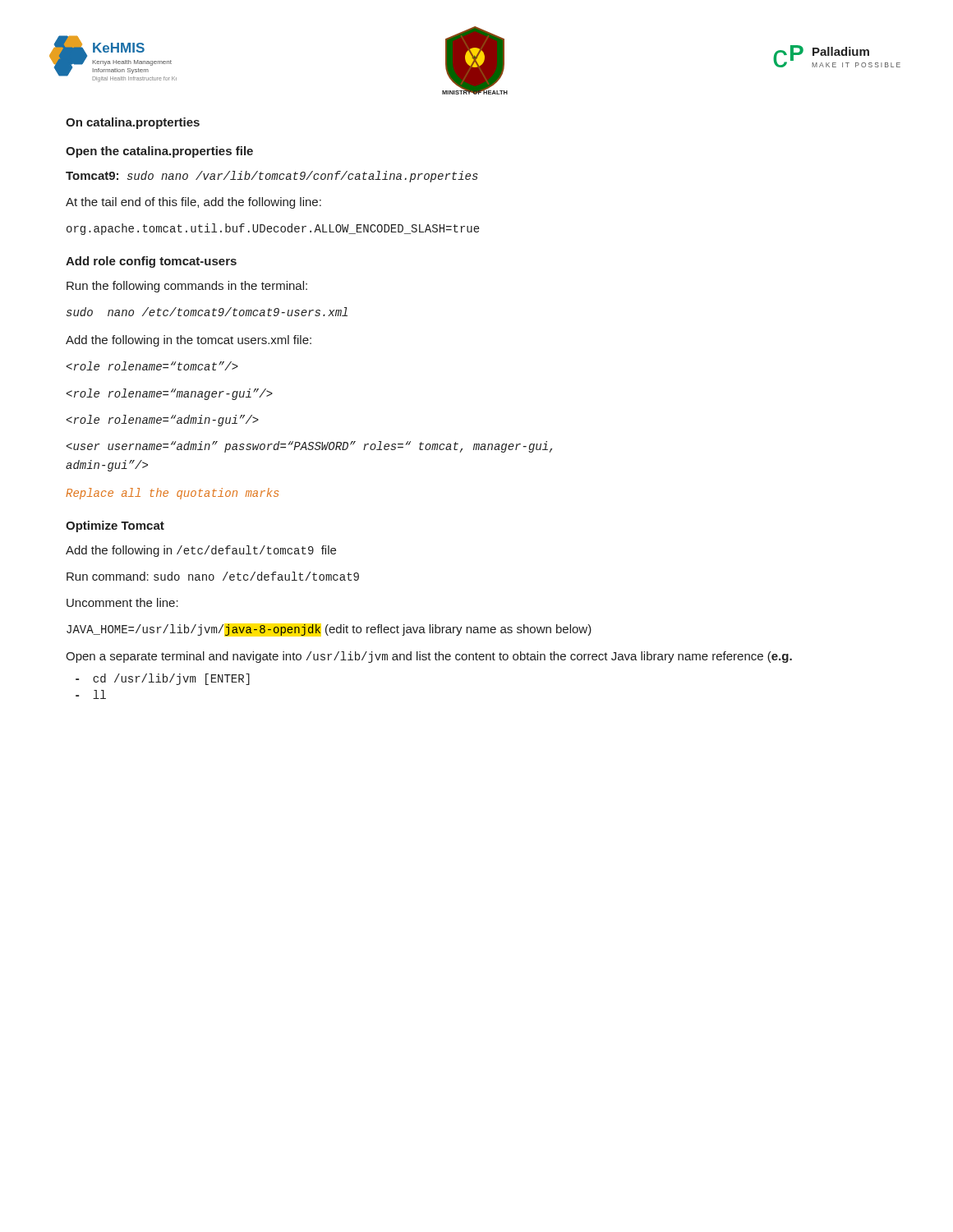Click on the block starting "Run the following commands in"
The width and height of the screenshot is (953, 1232).
click(187, 285)
